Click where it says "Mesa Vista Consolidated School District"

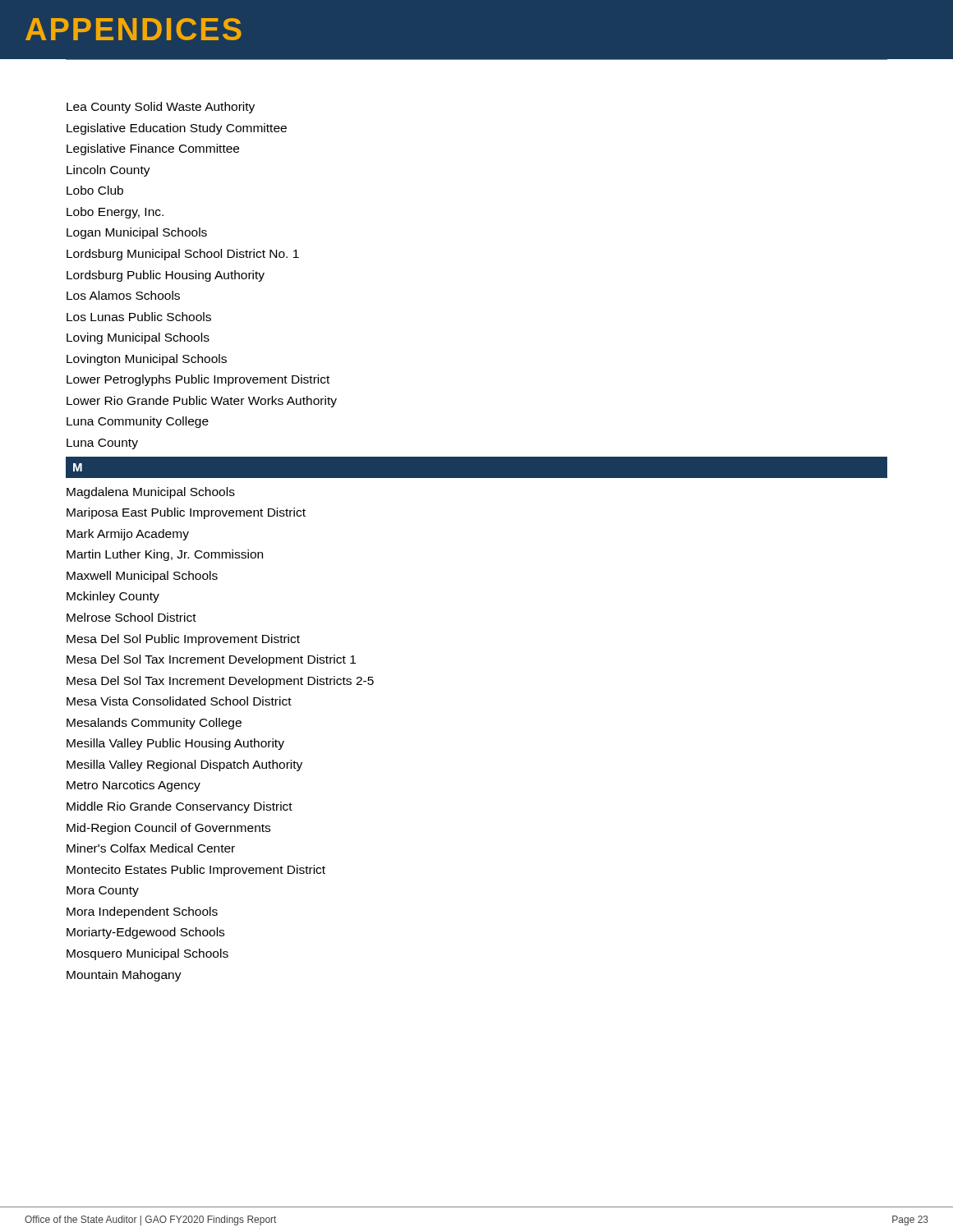click(178, 701)
